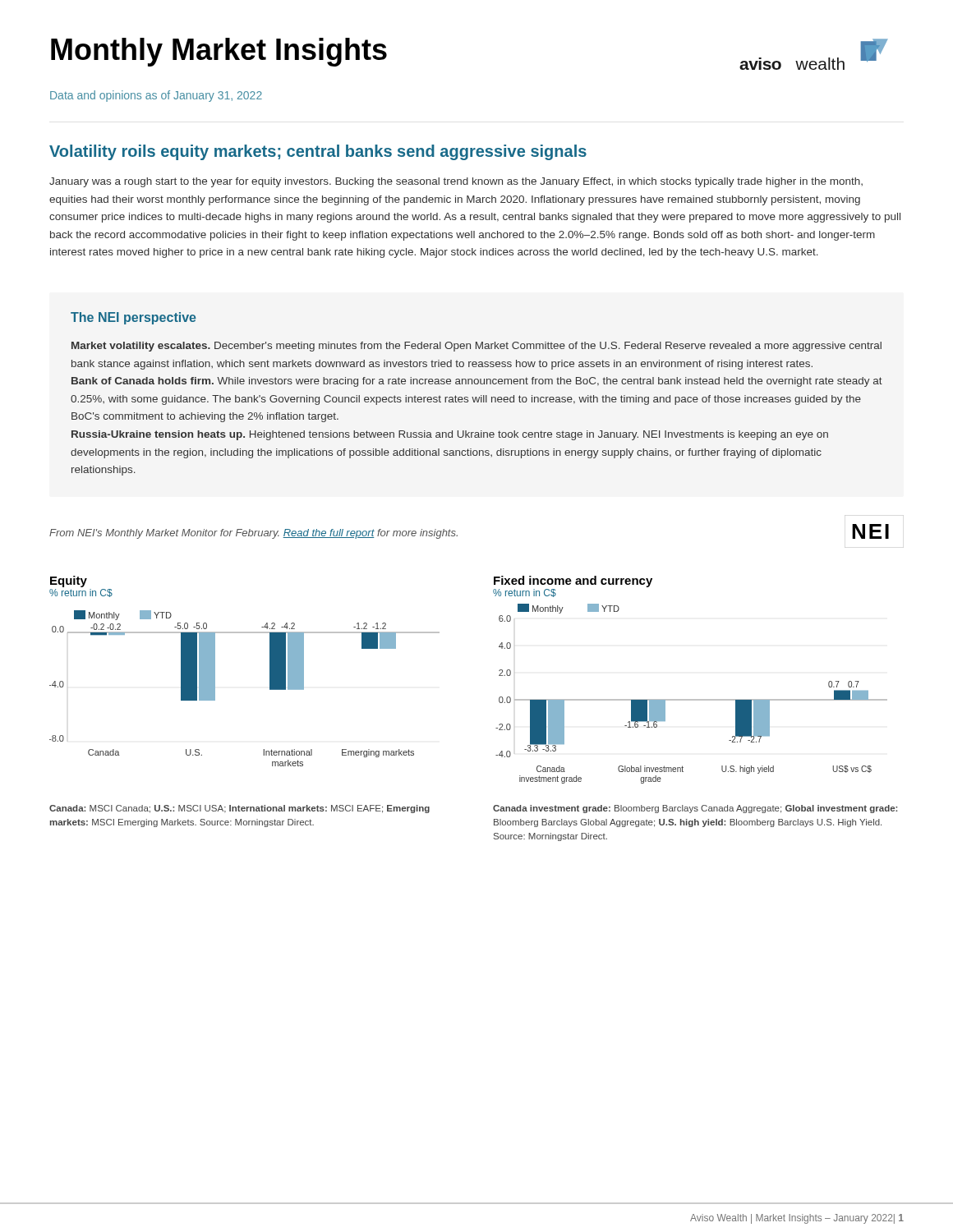953x1232 pixels.
Task: Click on the passage starting "Russia-Ukraine tension heats up. Heightened tensions"
Action: coord(476,452)
